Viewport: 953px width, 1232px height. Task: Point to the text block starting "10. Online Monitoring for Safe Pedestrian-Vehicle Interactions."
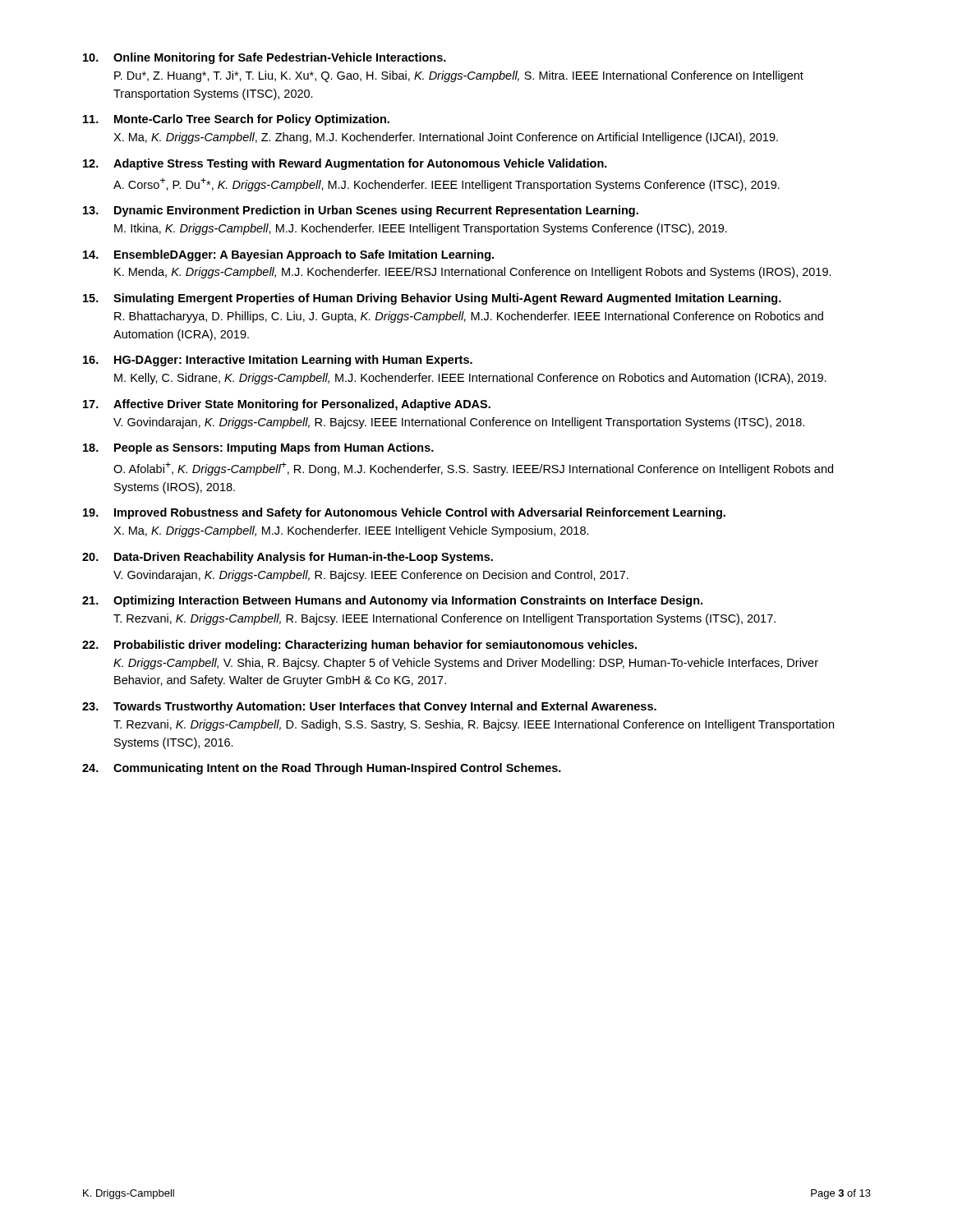[x=476, y=76]
